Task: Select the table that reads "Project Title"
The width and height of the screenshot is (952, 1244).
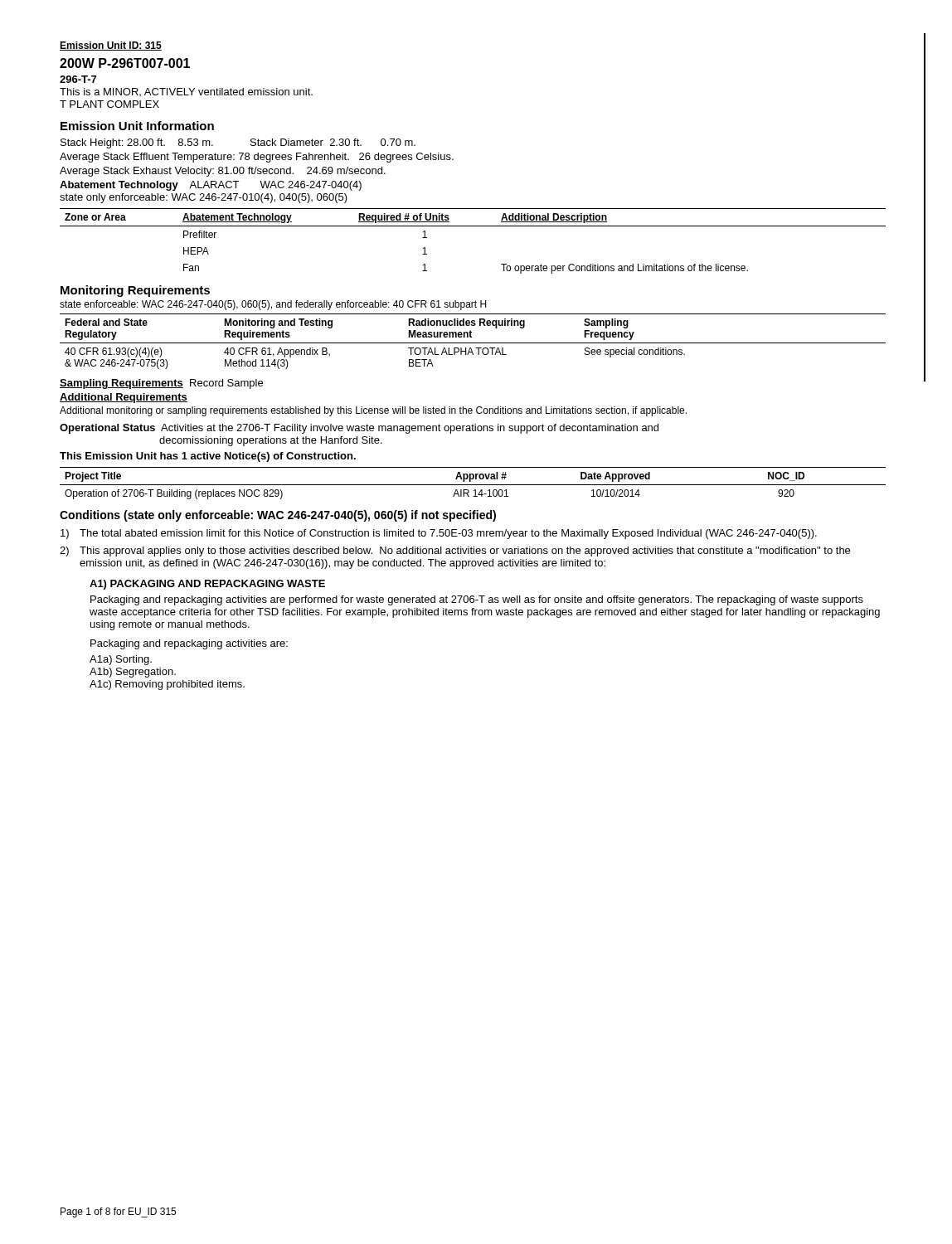Action: 473,484
